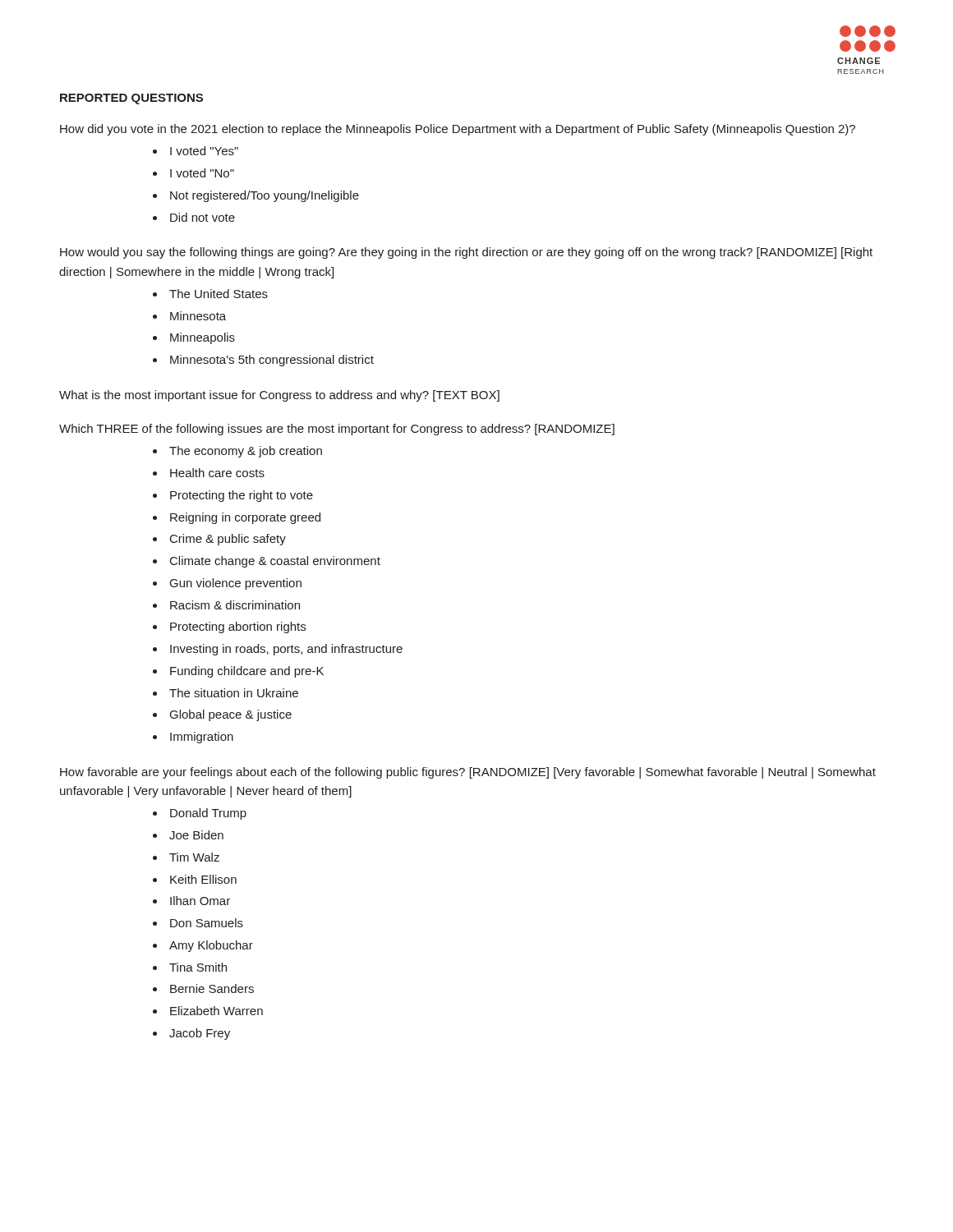Where does it say "Health care costs"?
953x1232 pixels.
click(x=217, y=473)
